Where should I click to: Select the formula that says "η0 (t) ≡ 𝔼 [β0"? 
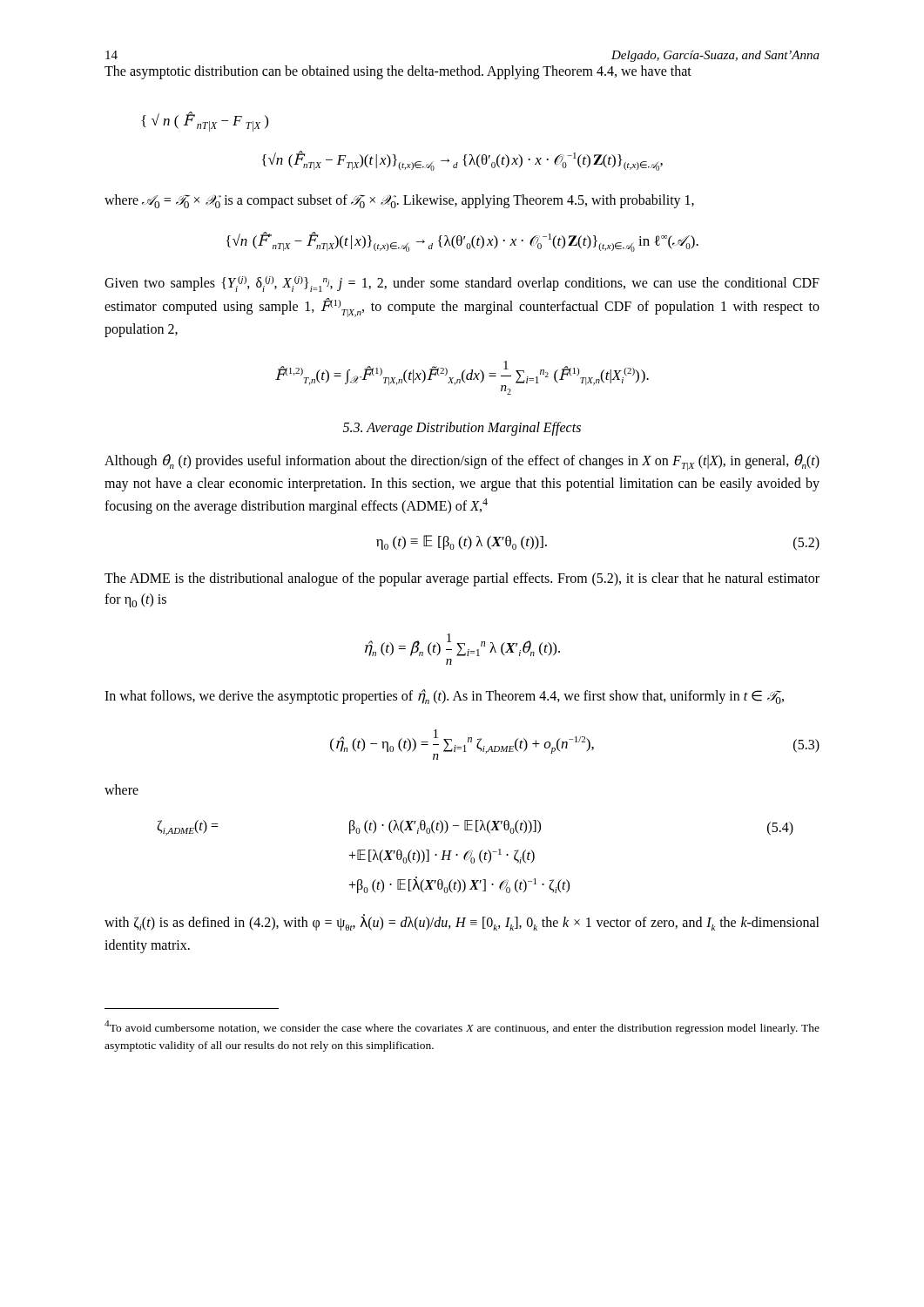(462, 543)
